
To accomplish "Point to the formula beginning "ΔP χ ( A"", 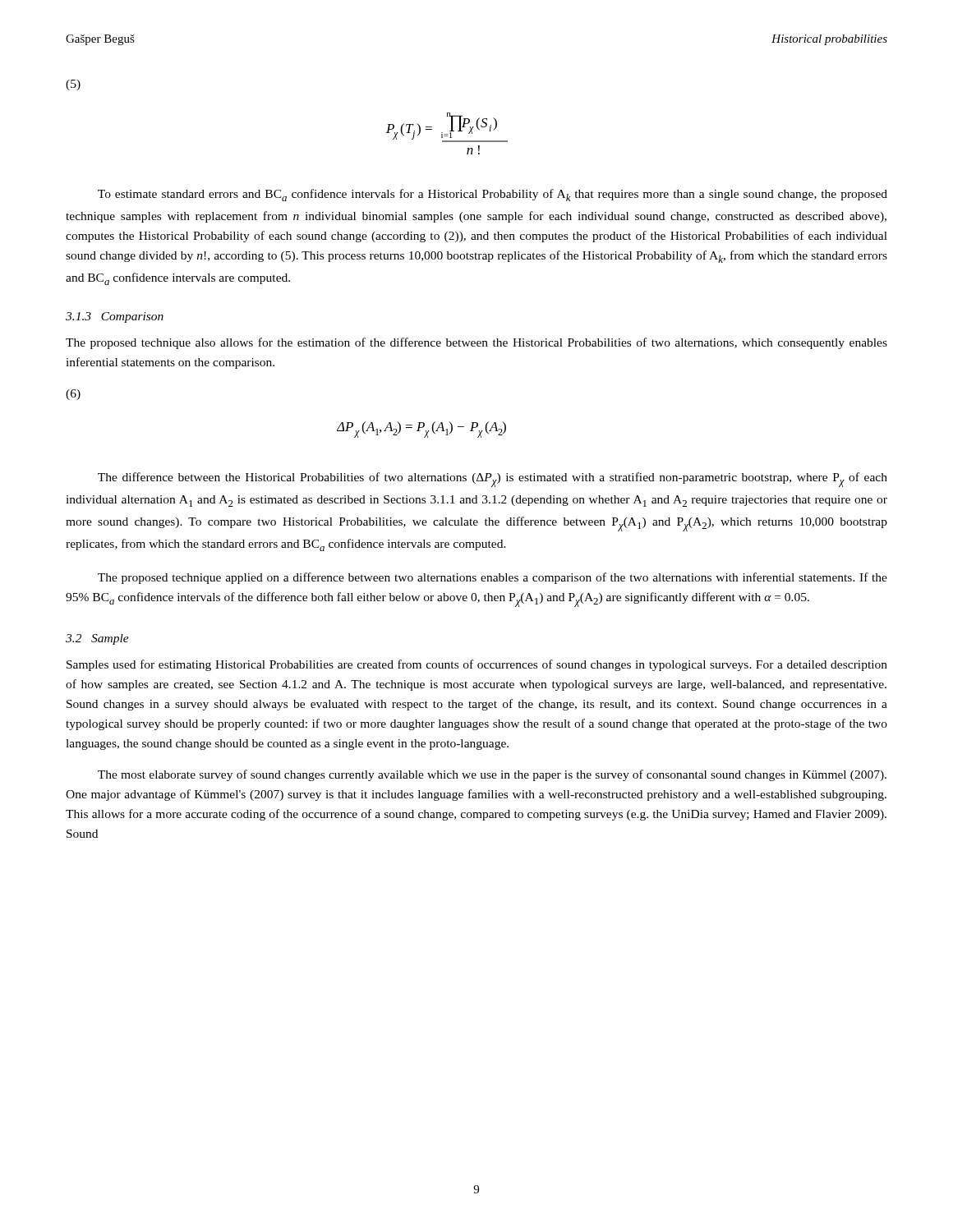I will 476,426.
